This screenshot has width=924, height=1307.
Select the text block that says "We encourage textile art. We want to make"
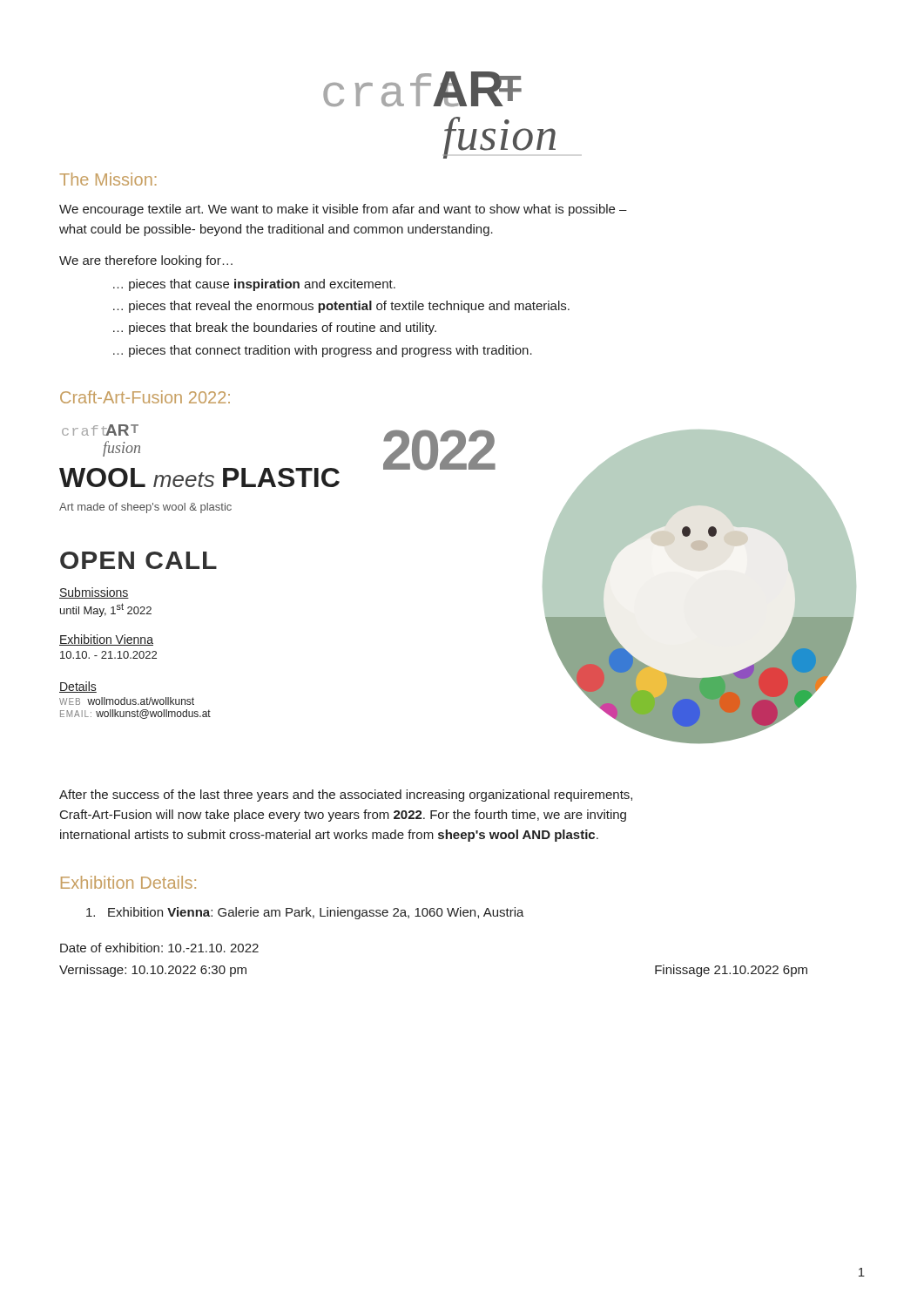tap(343, 219)
